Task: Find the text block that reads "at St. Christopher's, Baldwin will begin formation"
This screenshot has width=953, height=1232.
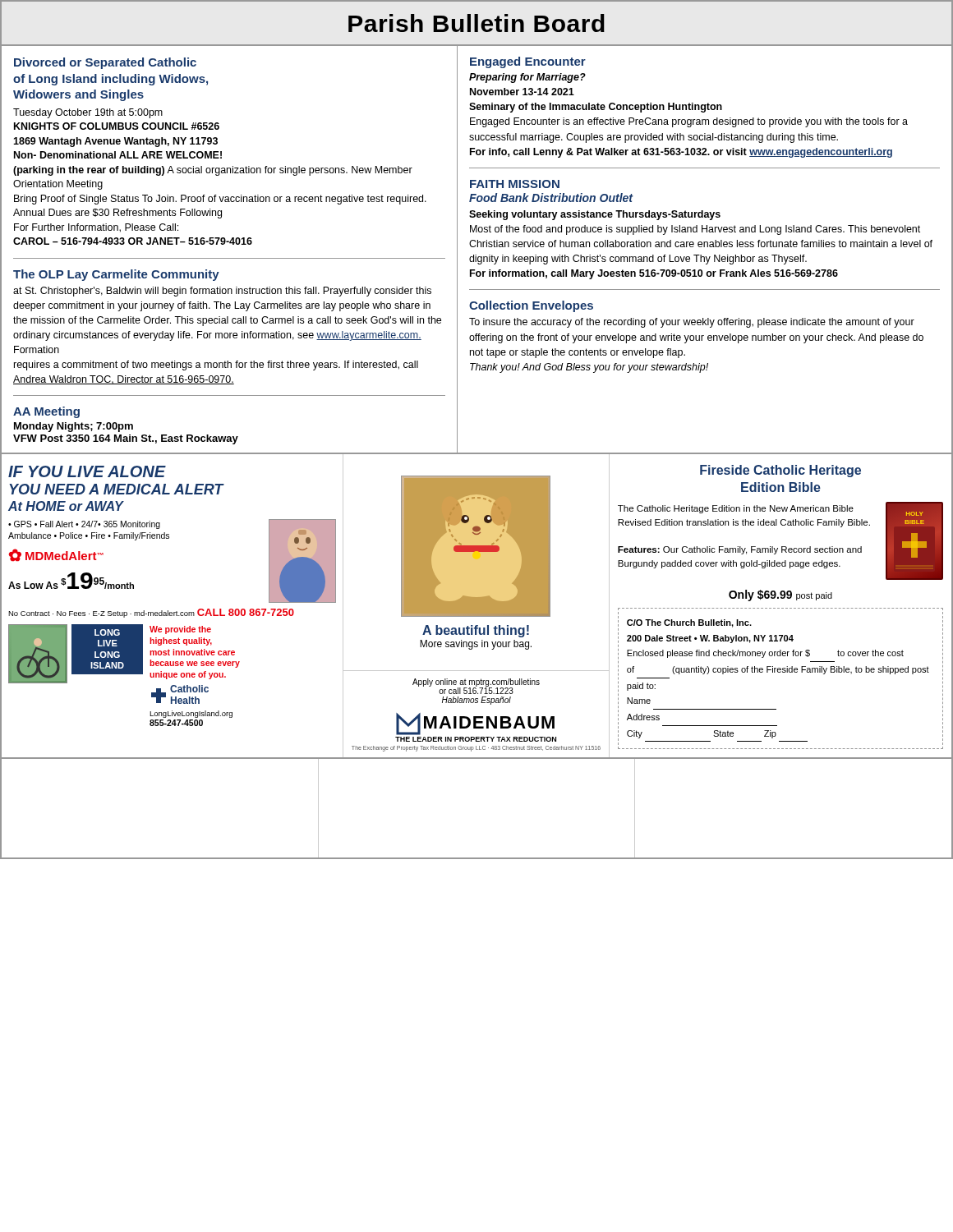Action: (x=227, y=335)
